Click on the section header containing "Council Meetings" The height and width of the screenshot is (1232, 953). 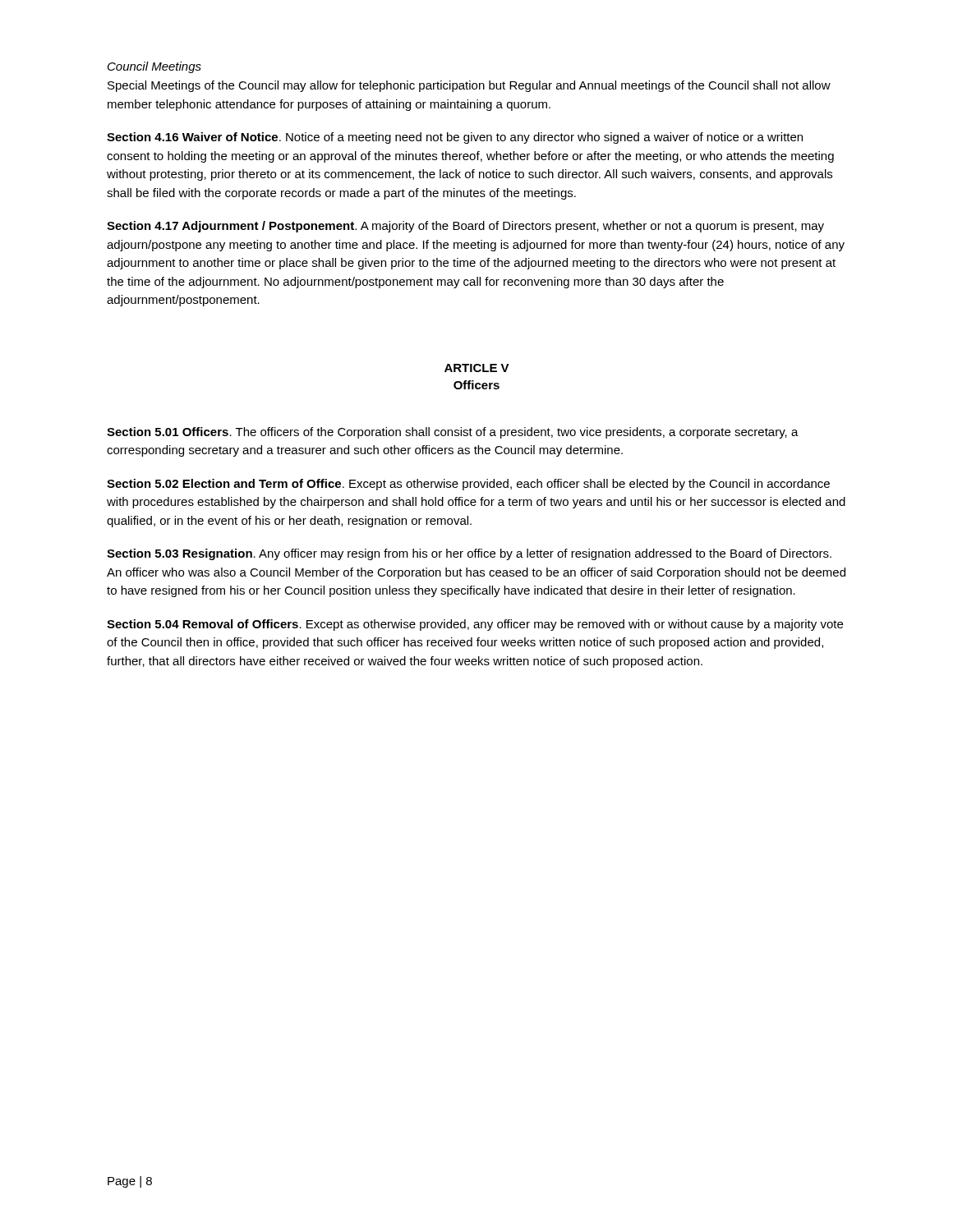pos(154,66)
